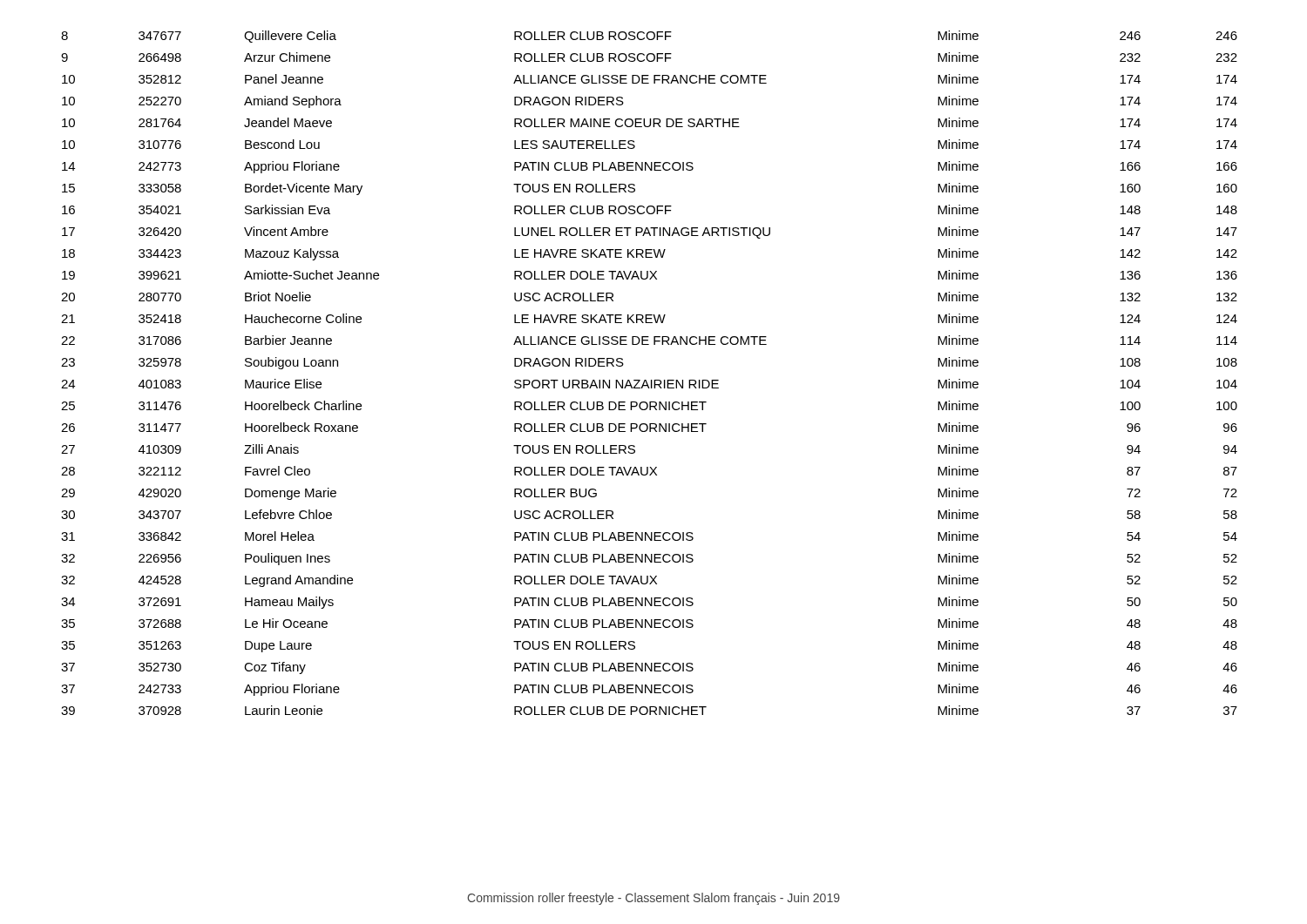Select the table that reads "Hoorelbeck Roxane"
The image size is (1307, 924).
point(649,373)
